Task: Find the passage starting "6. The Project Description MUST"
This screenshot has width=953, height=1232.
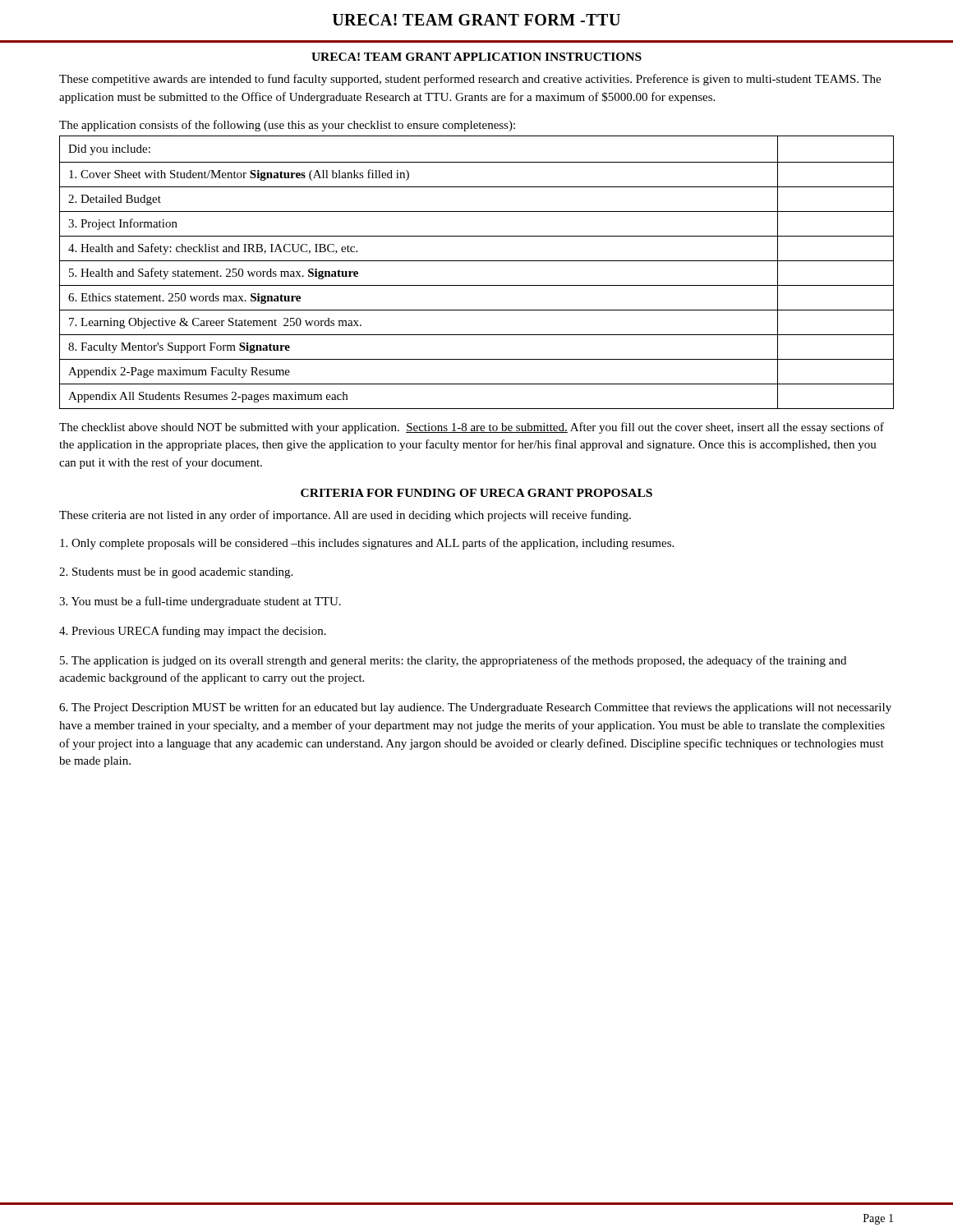Action: tap(476, 735)
